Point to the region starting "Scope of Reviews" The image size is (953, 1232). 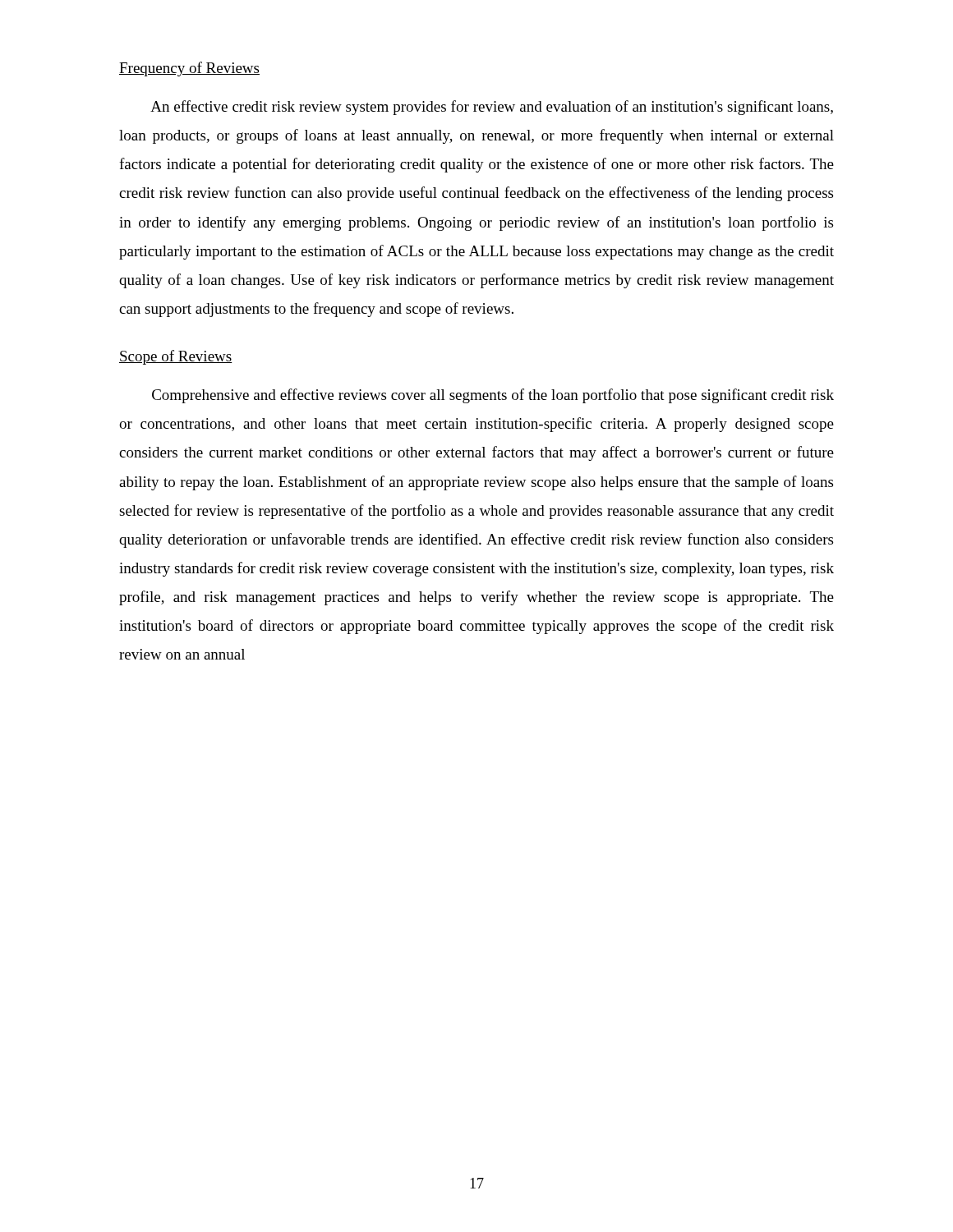click(x=175, y=357)
